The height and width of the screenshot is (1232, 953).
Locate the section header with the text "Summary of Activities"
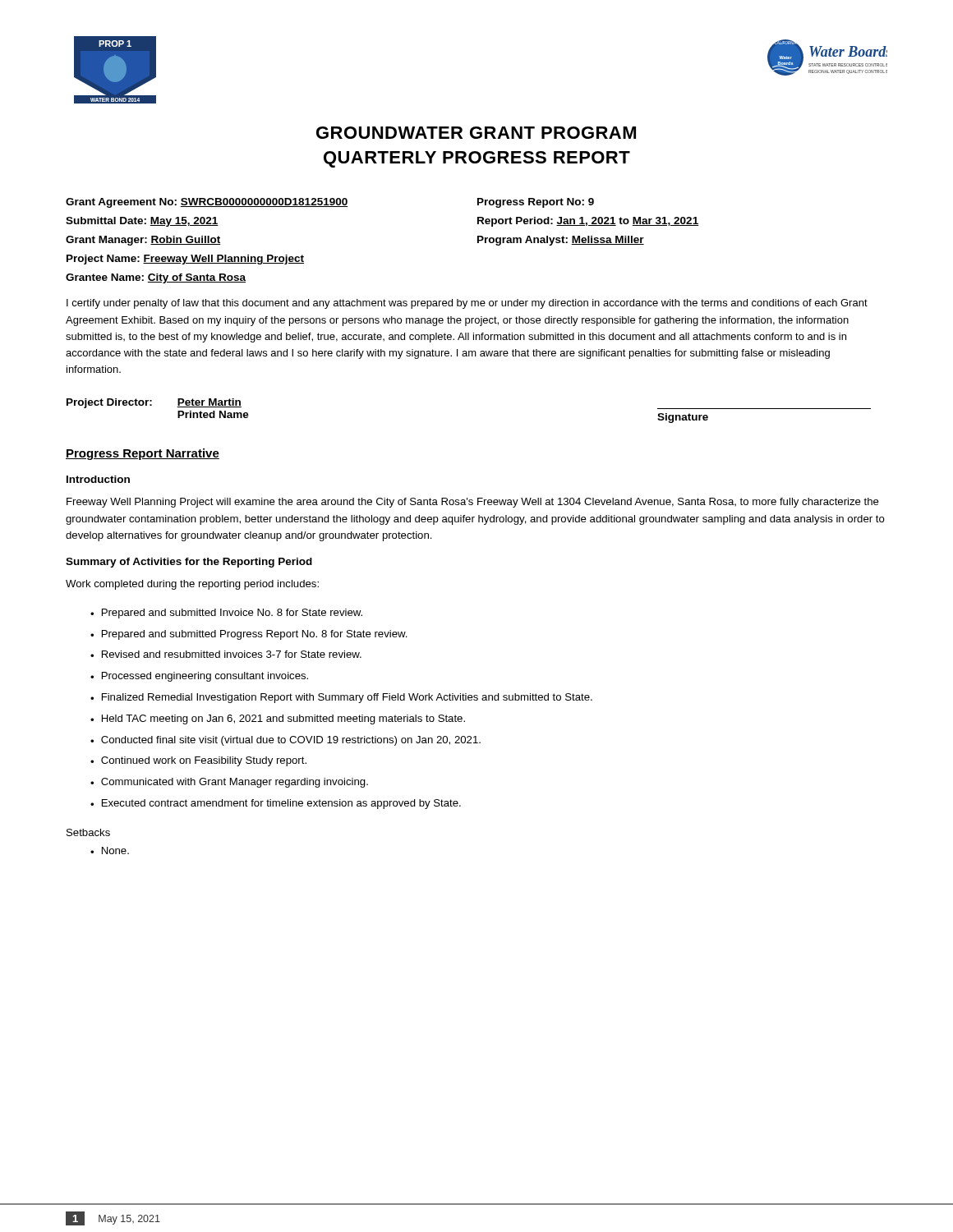[189, 562]
